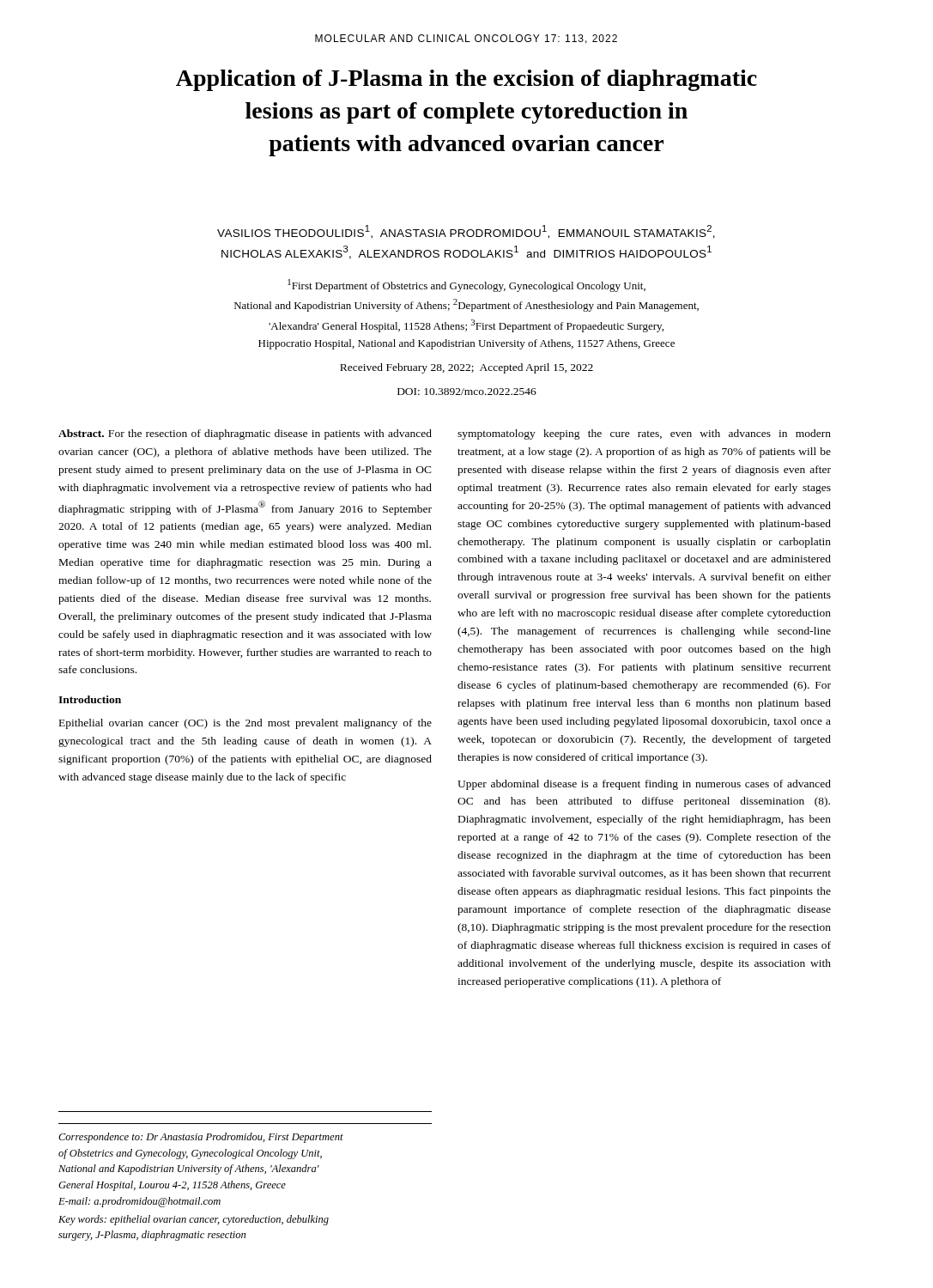Screen dimensions: 1288x933
Task: Where is the passage that starts "VASILIOS THEODOULIDIS1, ANASTASIA"?
Action: [466, 241]
